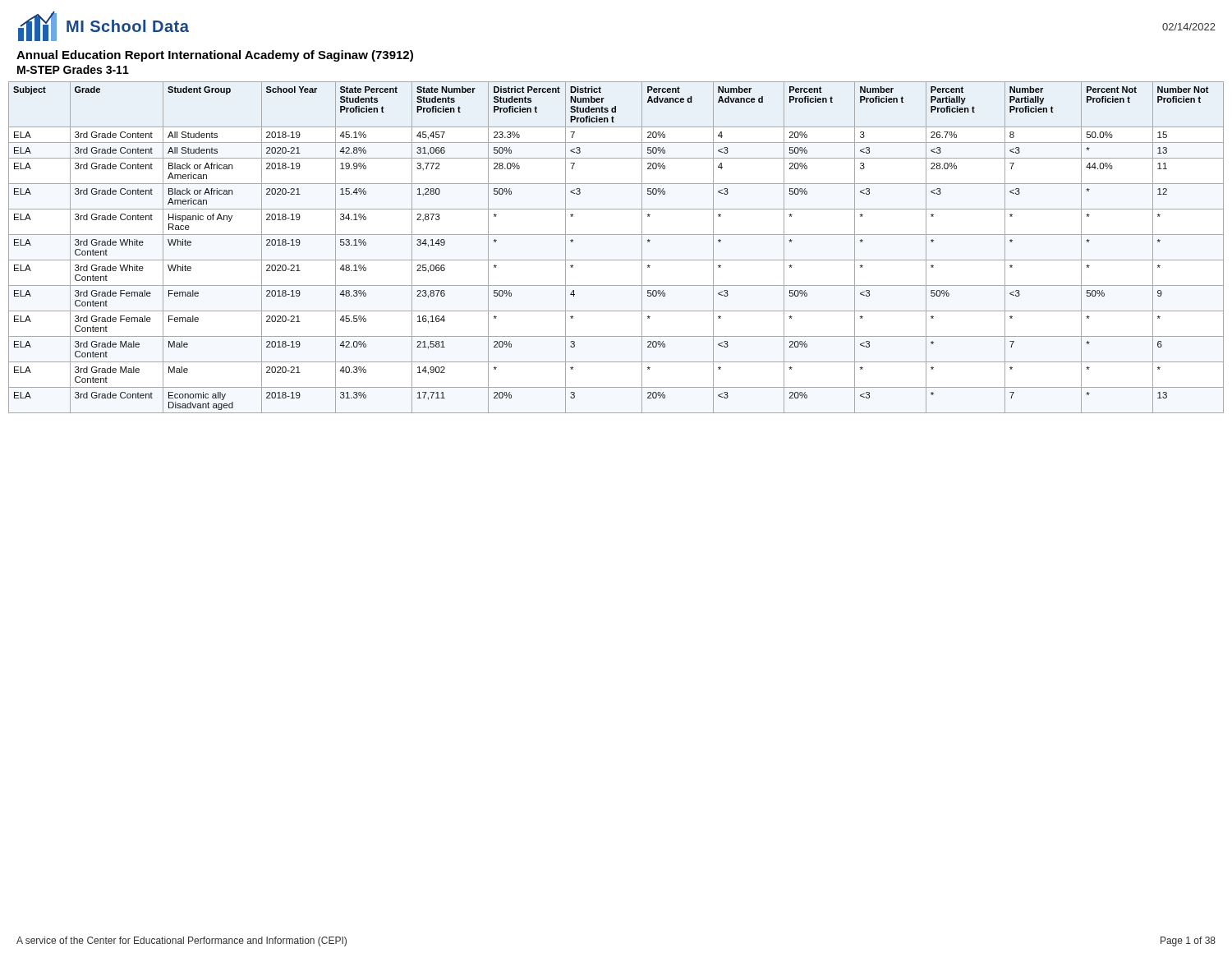Click the title
Image resolution: width=1232 pixels, height=953 pixels.
(x=215, y=55)
